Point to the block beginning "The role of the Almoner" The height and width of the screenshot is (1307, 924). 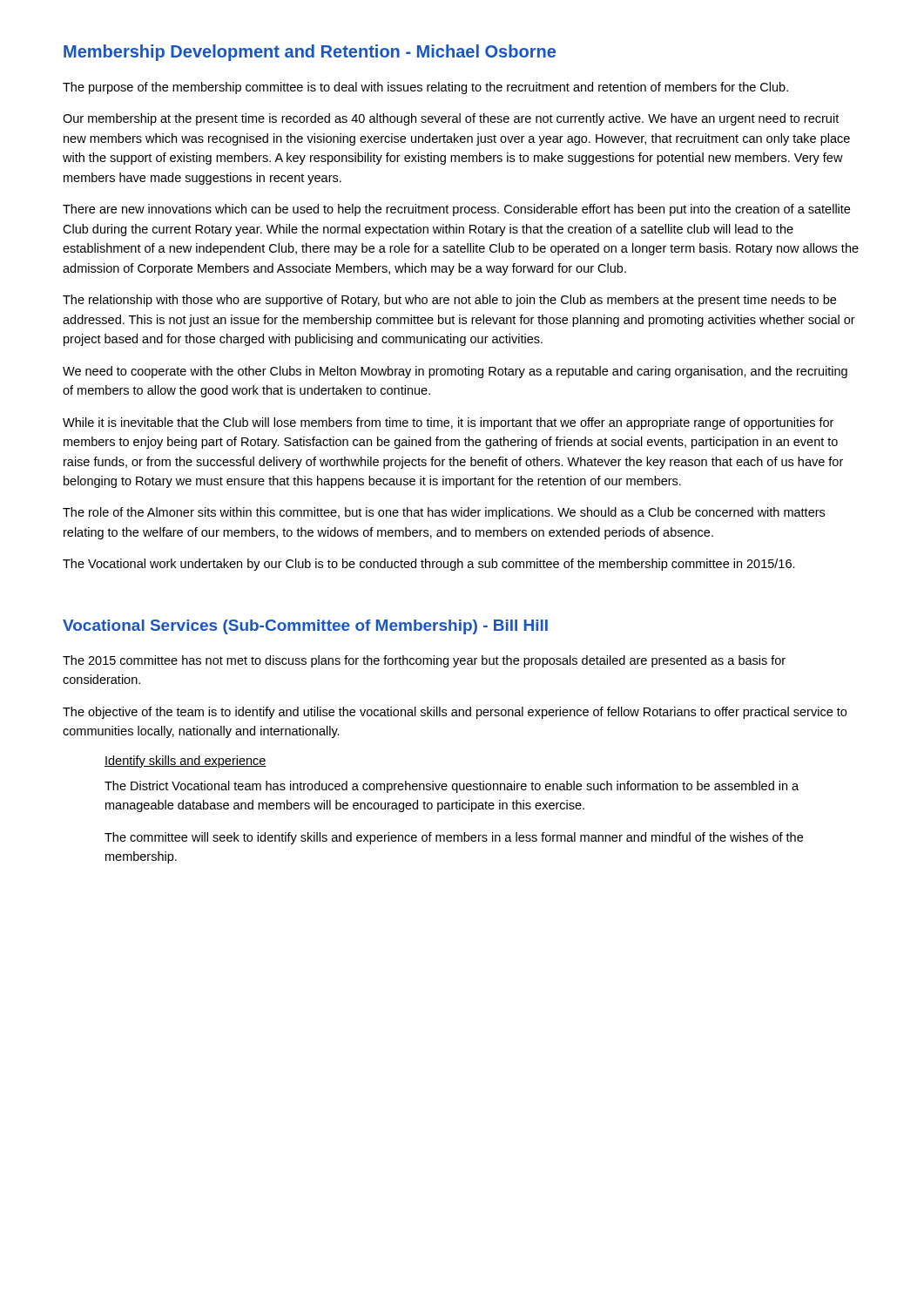click(444, 523)
